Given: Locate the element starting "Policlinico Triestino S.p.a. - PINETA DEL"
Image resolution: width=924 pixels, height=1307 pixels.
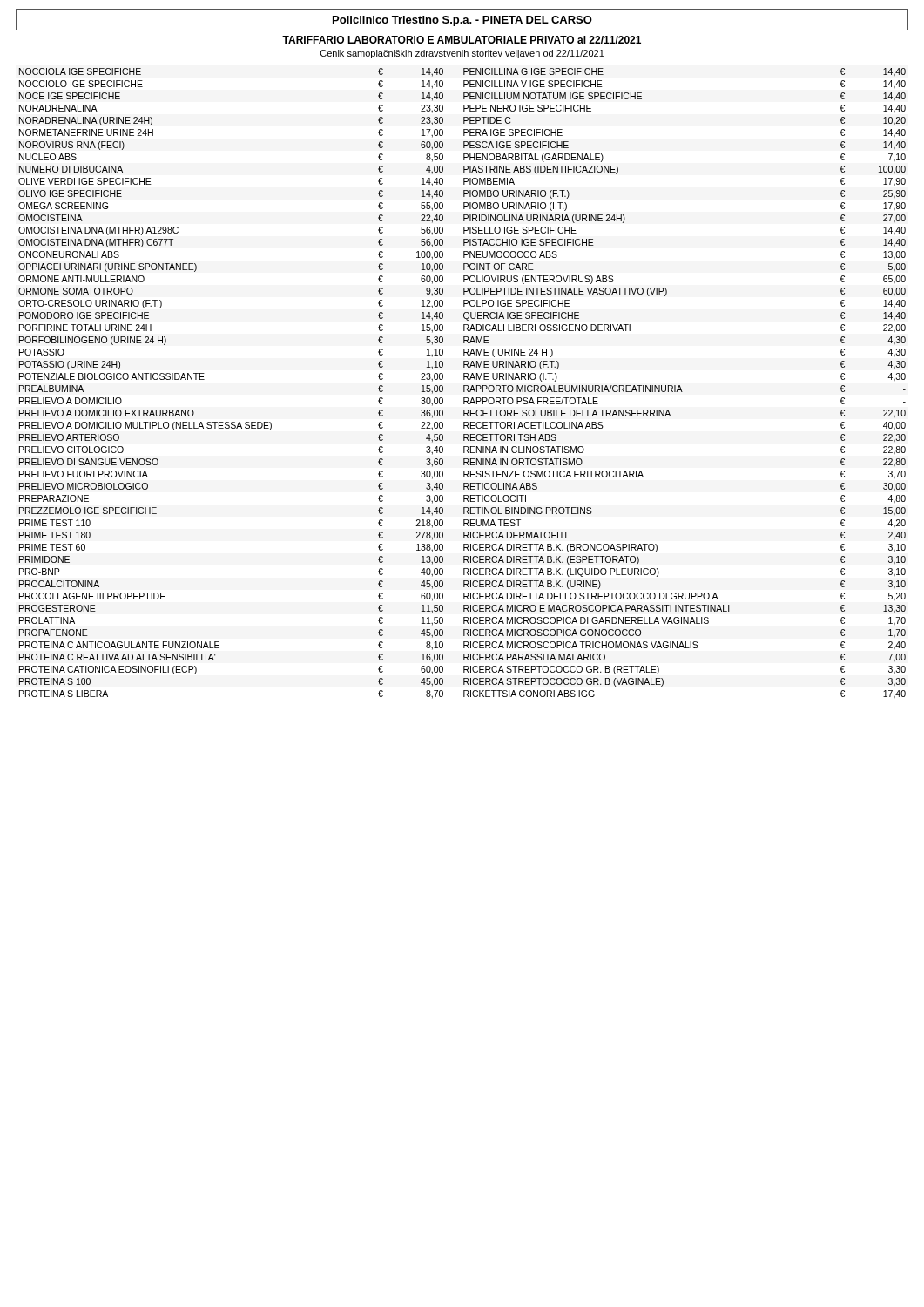Looking at the screenshot, I should [462, 20].
